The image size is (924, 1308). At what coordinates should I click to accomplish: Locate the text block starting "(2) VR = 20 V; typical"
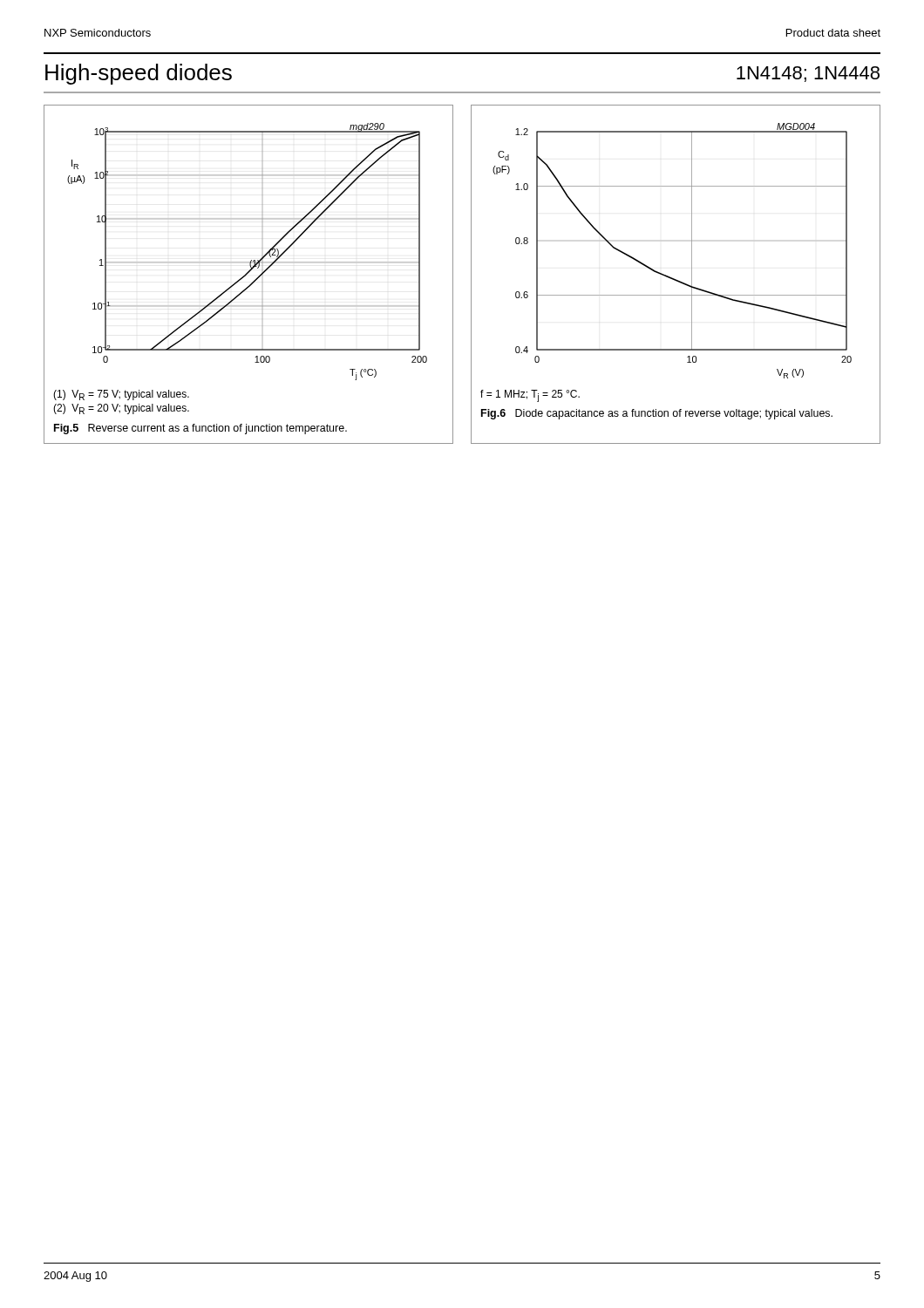121,409
